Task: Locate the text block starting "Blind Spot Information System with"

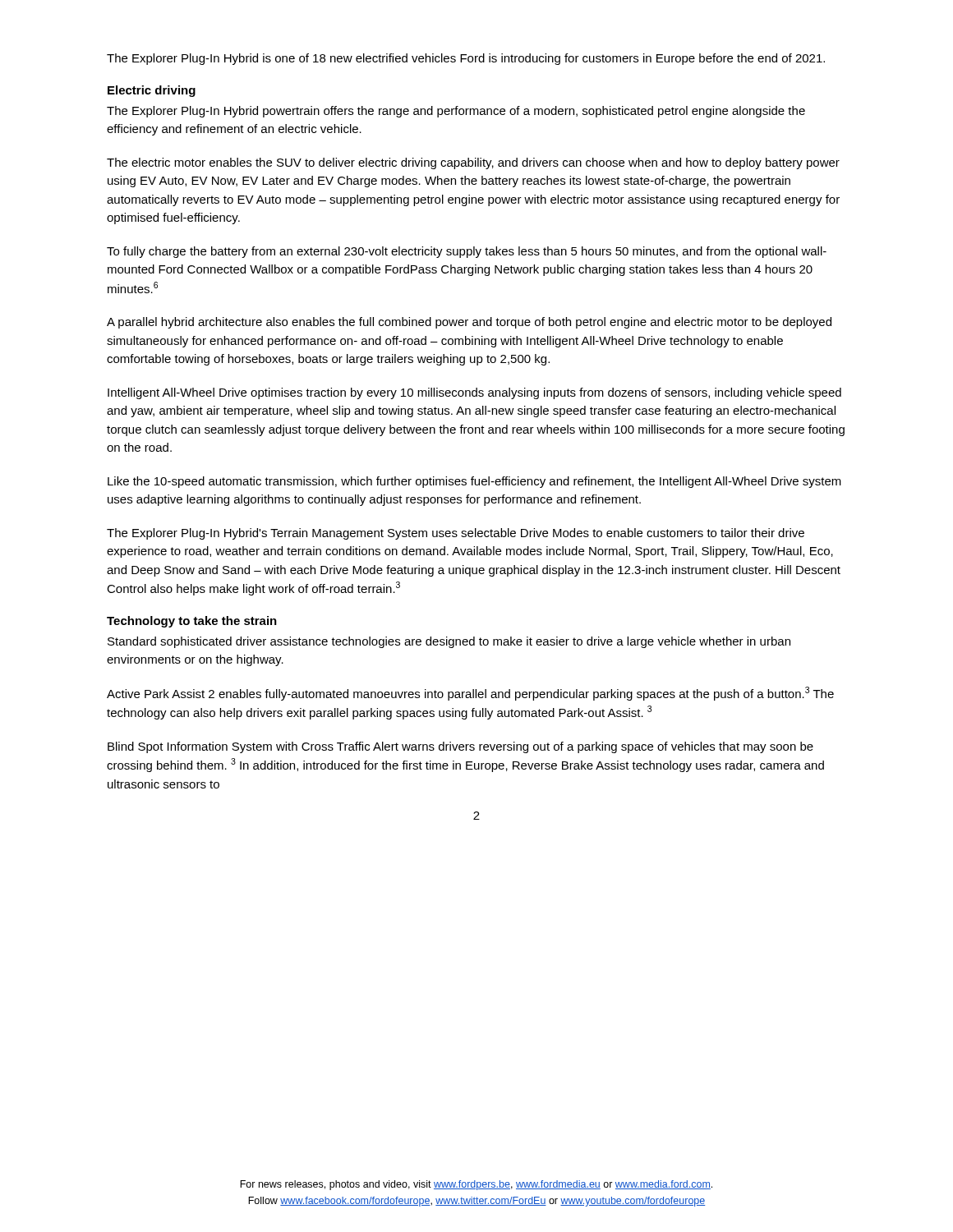Action: 466,765
